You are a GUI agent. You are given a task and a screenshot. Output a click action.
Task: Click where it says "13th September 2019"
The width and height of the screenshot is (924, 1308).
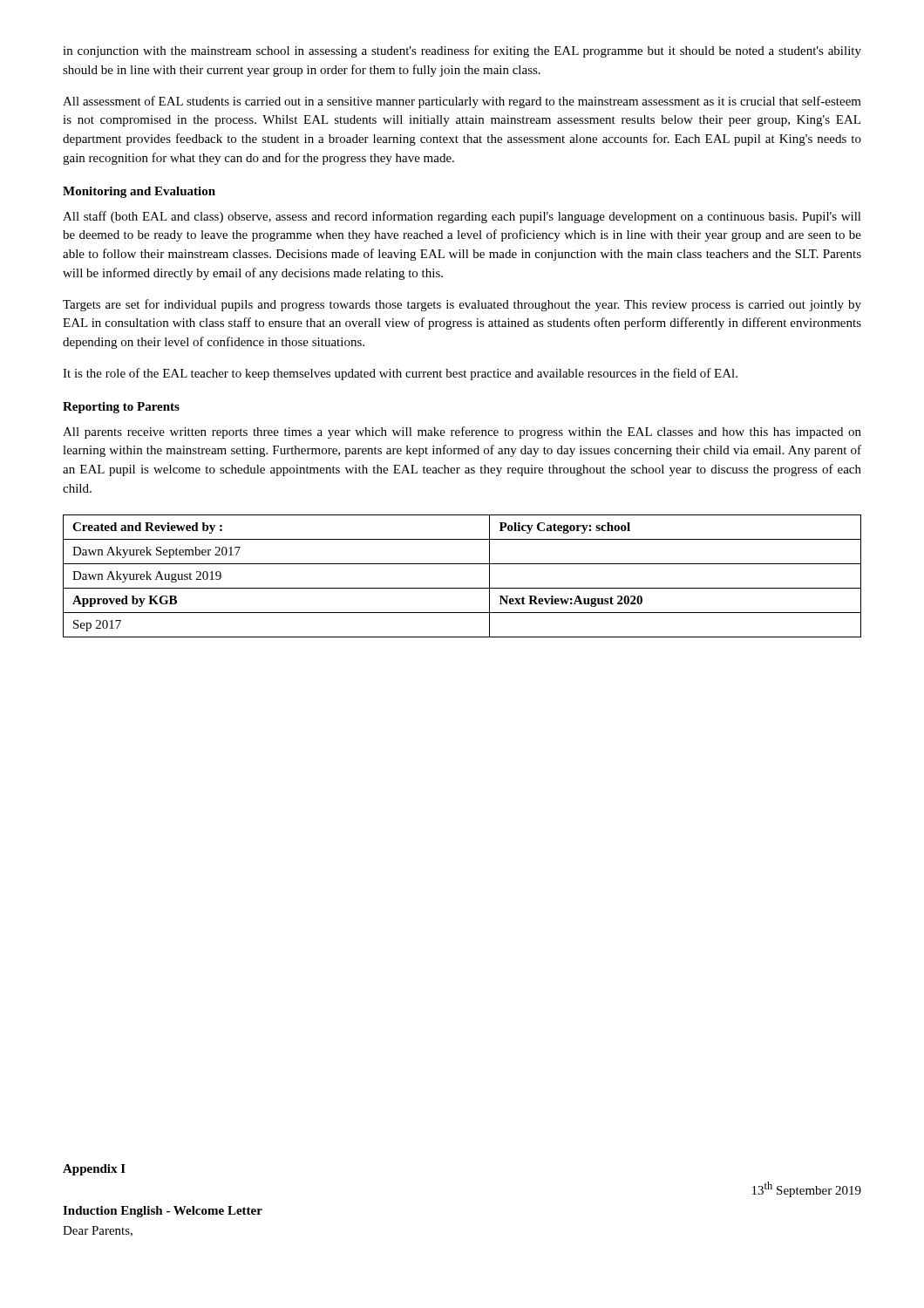point(806,1189)
